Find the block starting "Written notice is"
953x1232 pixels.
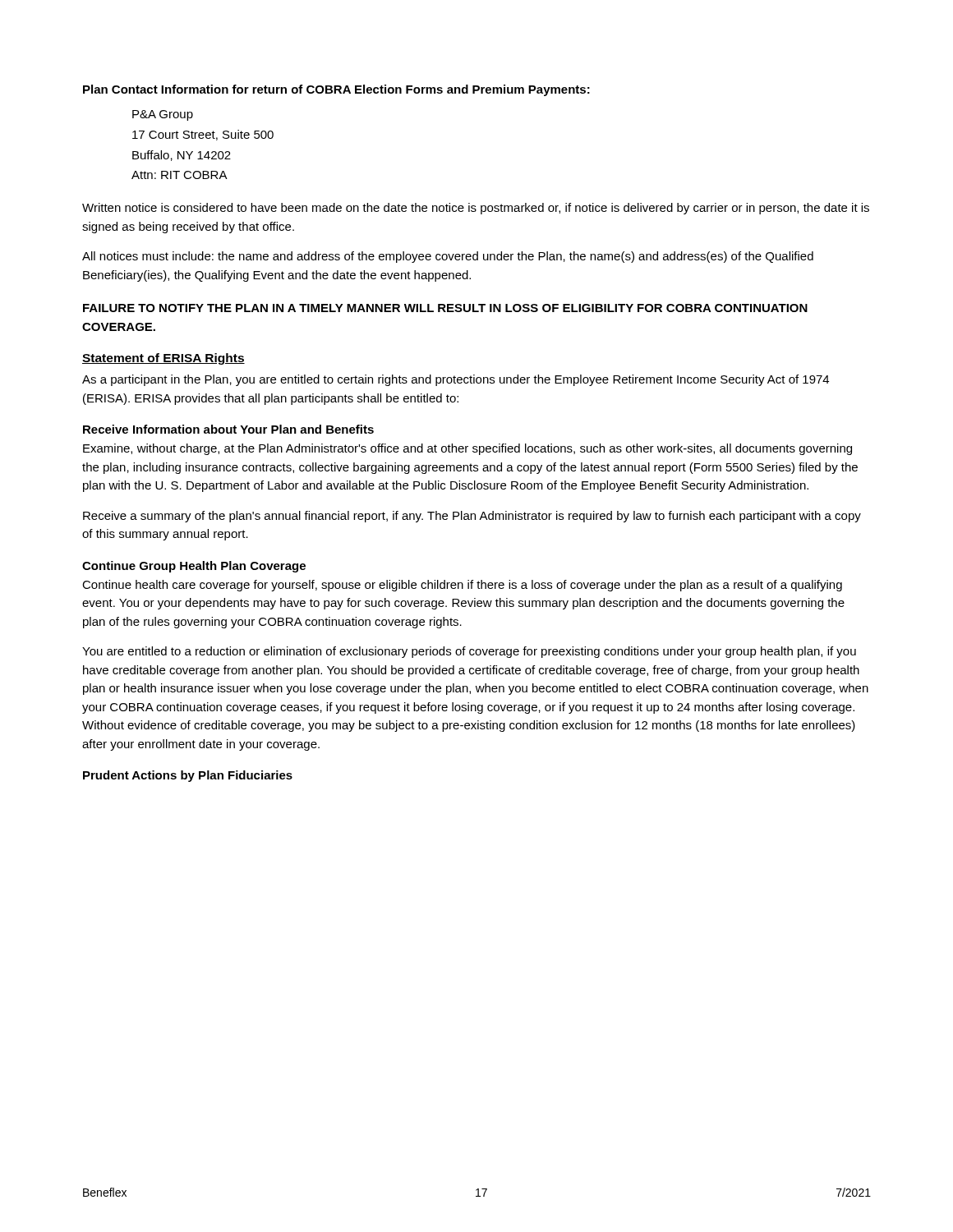tap(476, 217)
